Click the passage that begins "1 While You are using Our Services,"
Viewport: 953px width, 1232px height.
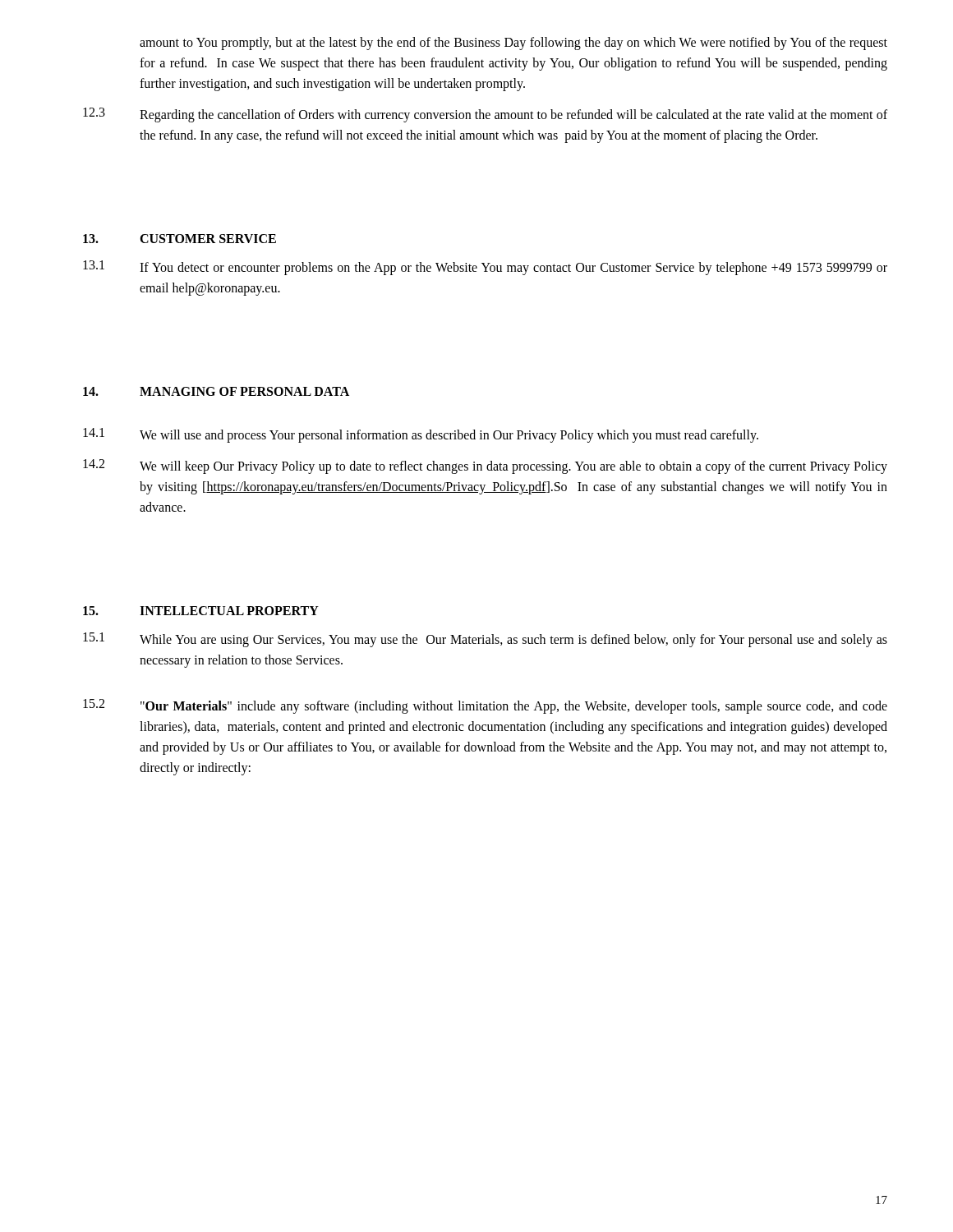point(485,650)
